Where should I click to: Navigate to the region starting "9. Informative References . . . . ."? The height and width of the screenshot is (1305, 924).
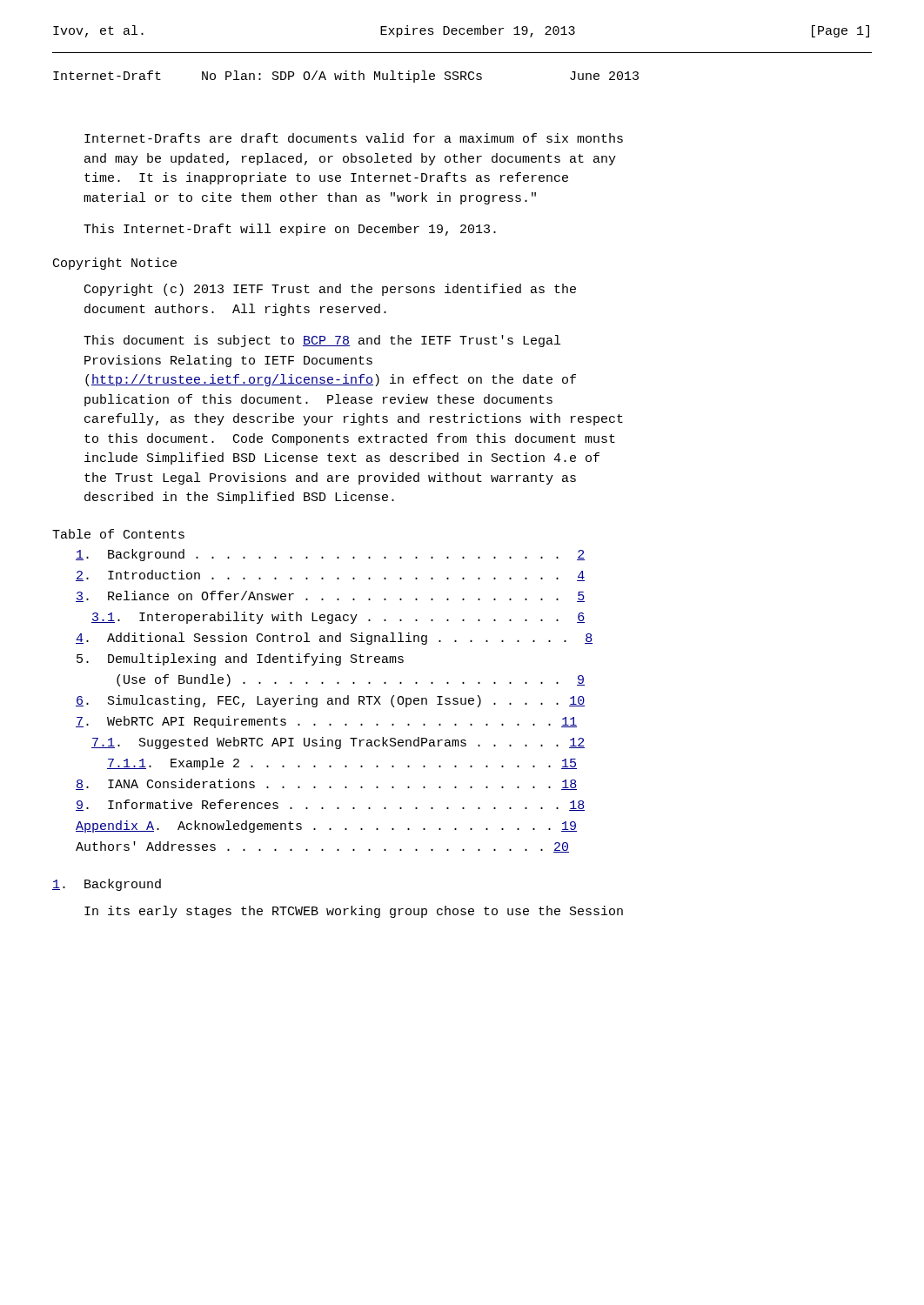[319, 806]
